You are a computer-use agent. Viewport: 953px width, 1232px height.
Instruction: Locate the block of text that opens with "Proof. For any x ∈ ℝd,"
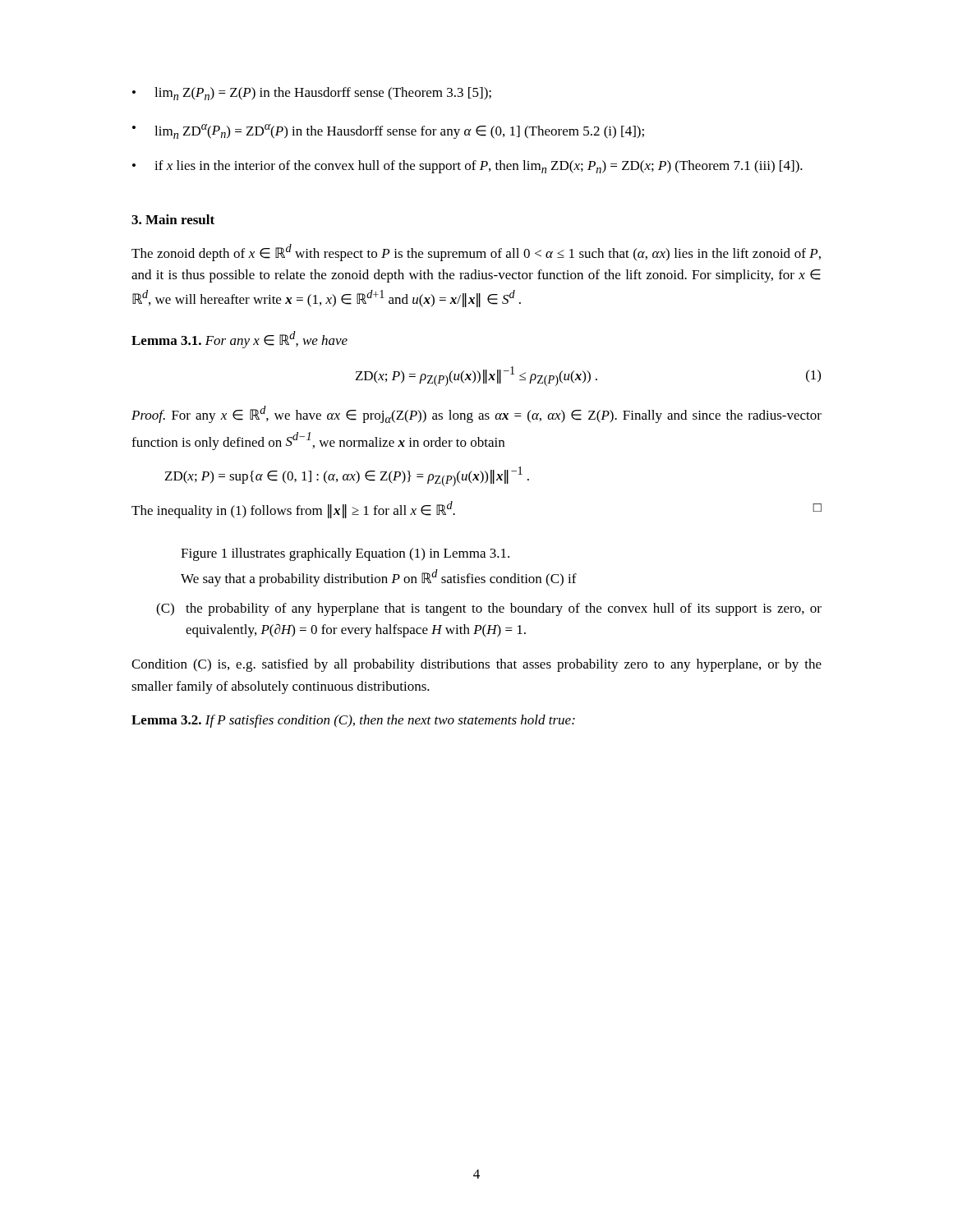tap(476, 426)
